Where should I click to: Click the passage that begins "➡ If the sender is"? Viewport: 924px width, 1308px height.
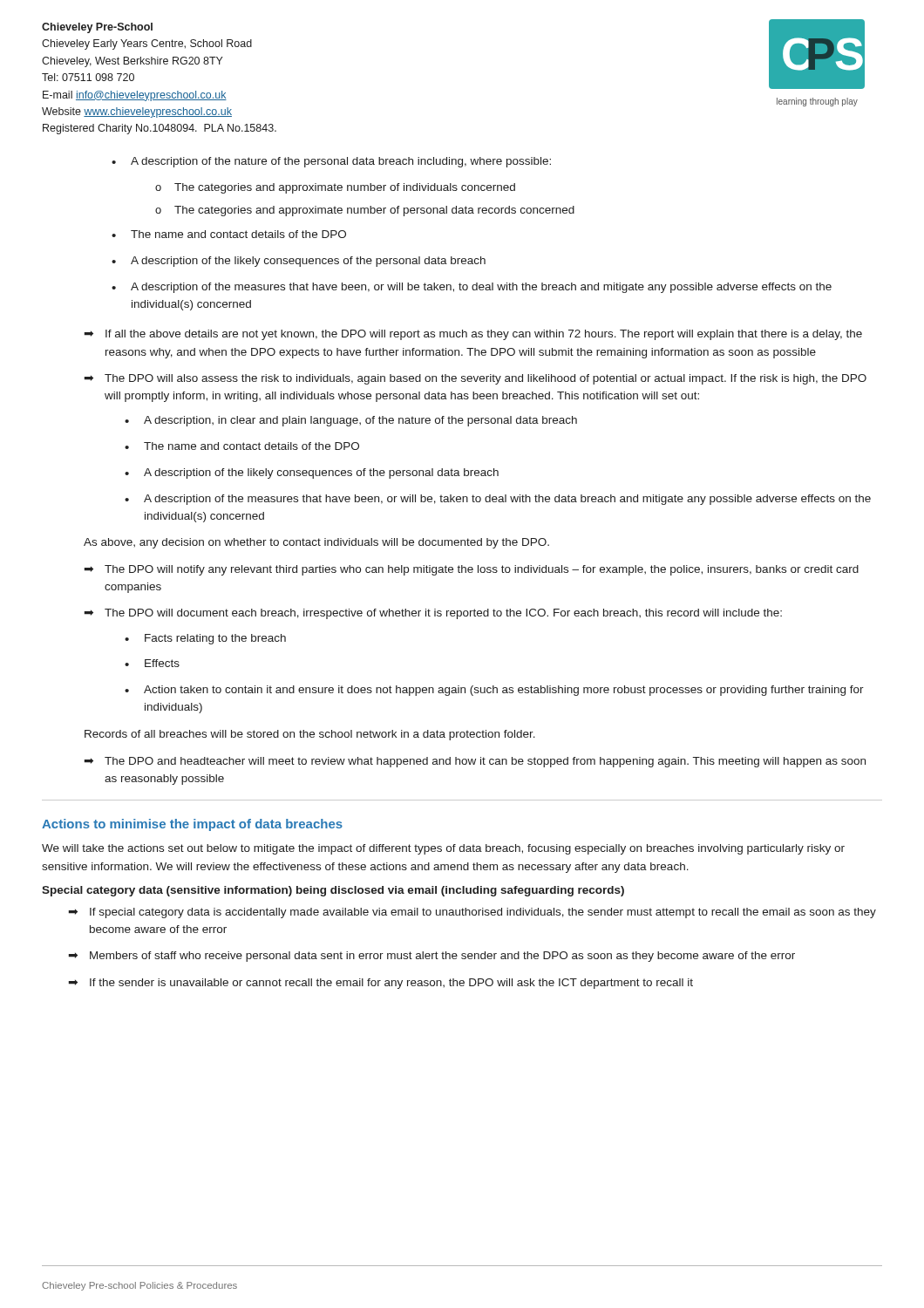click(475, 983)
